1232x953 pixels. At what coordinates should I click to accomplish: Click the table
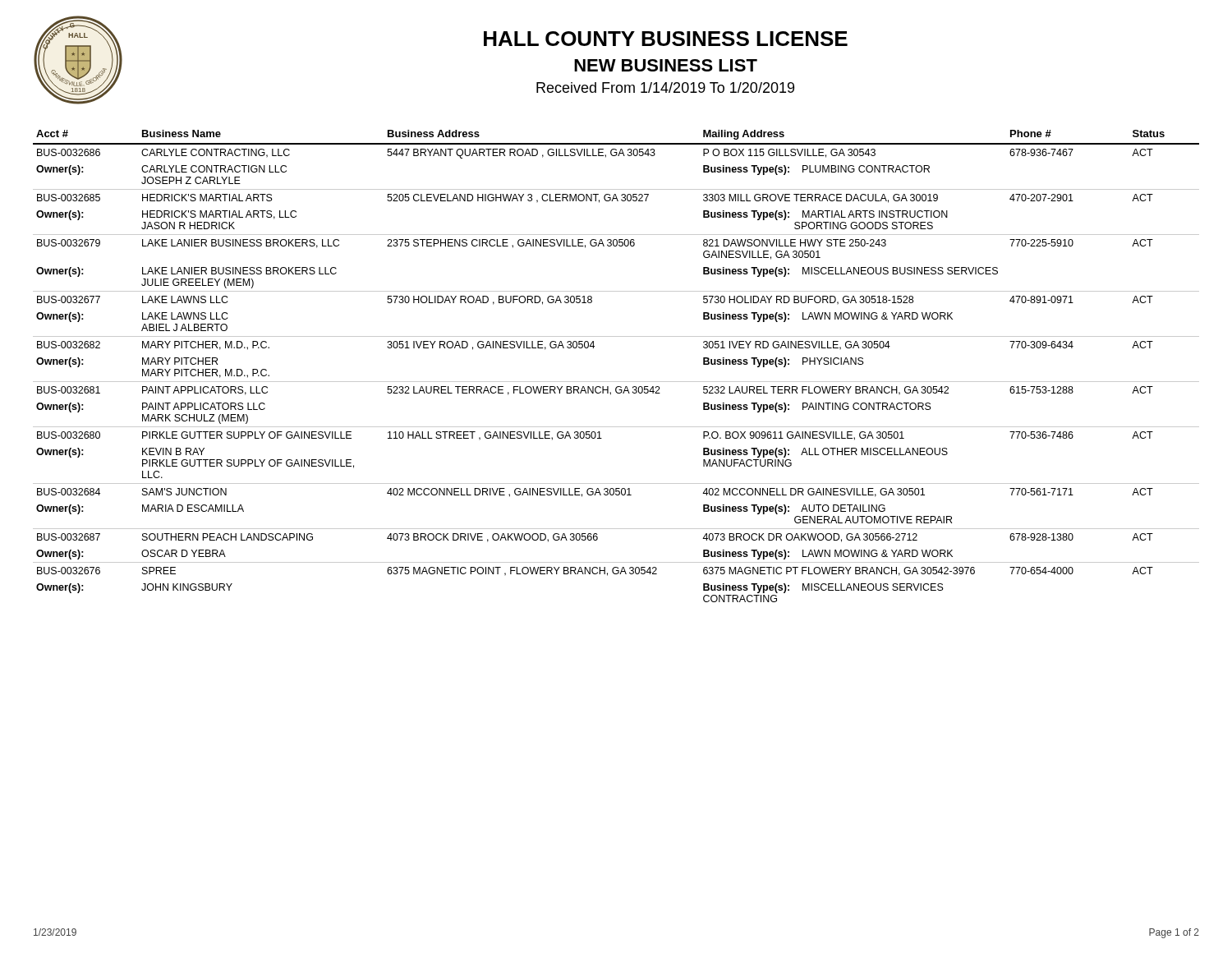point(616,366)
